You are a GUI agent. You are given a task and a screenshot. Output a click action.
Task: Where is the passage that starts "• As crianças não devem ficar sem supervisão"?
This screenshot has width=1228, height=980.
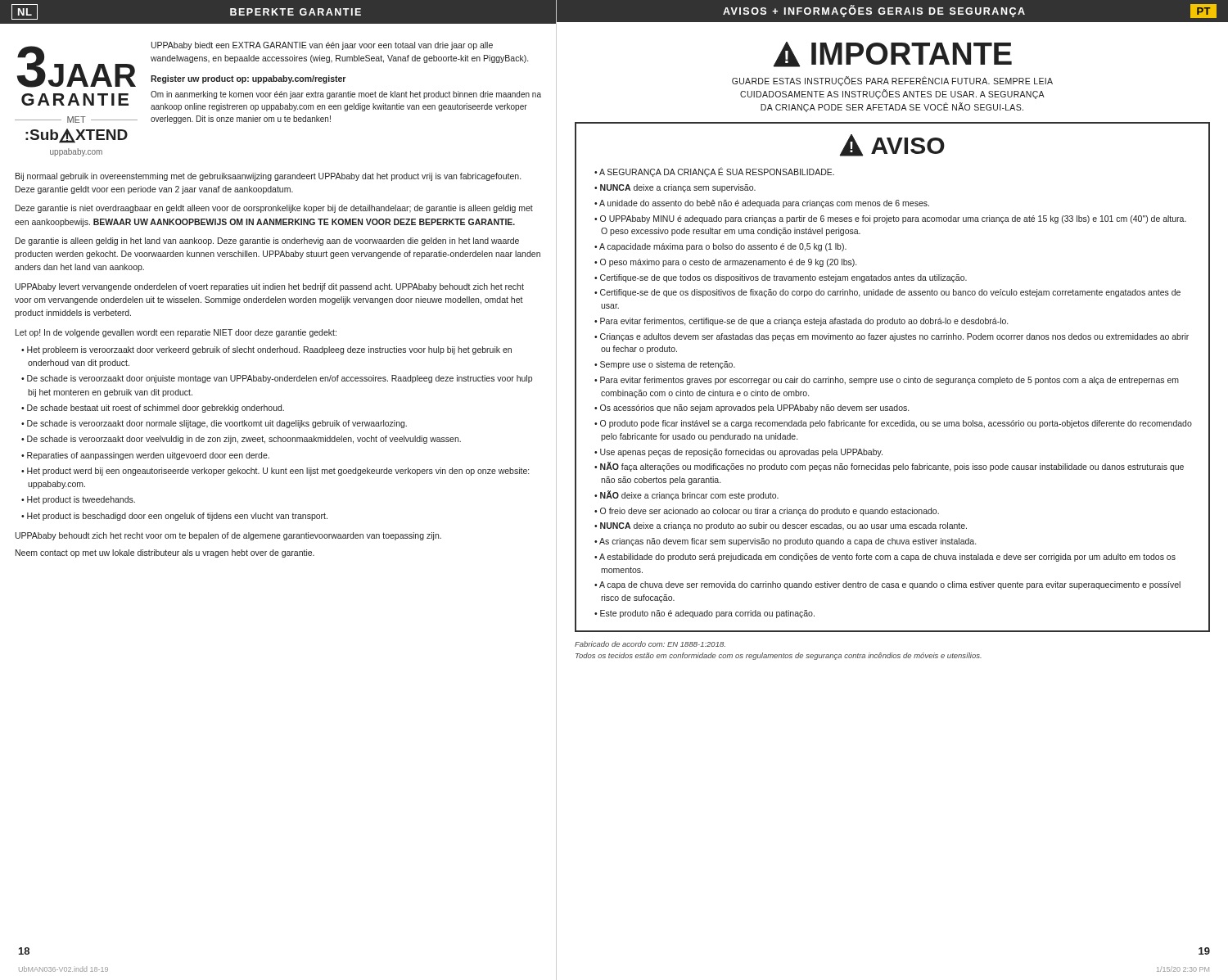(786, 541)
